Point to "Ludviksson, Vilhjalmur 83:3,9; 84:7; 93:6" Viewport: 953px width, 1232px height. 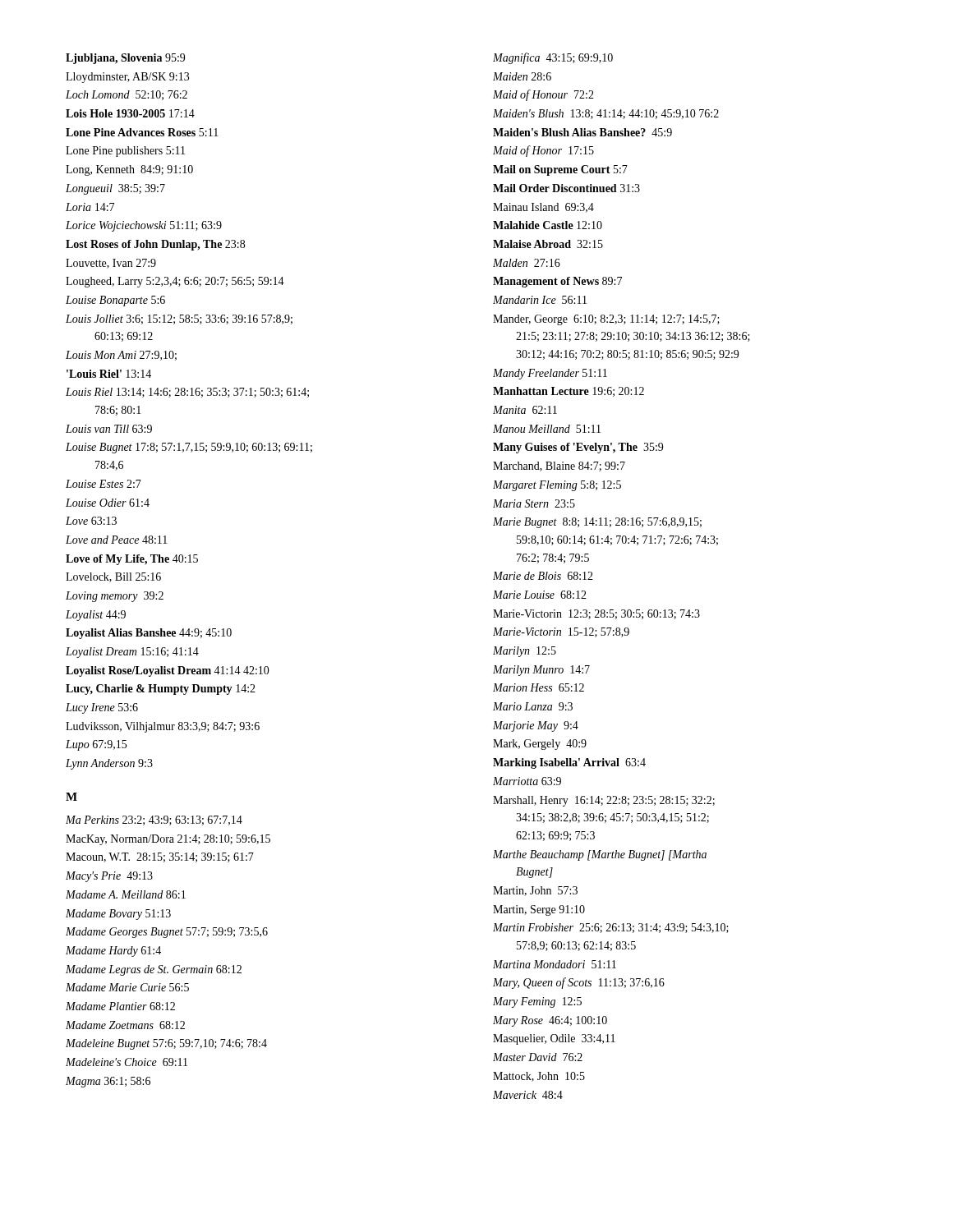coord(163,726)
